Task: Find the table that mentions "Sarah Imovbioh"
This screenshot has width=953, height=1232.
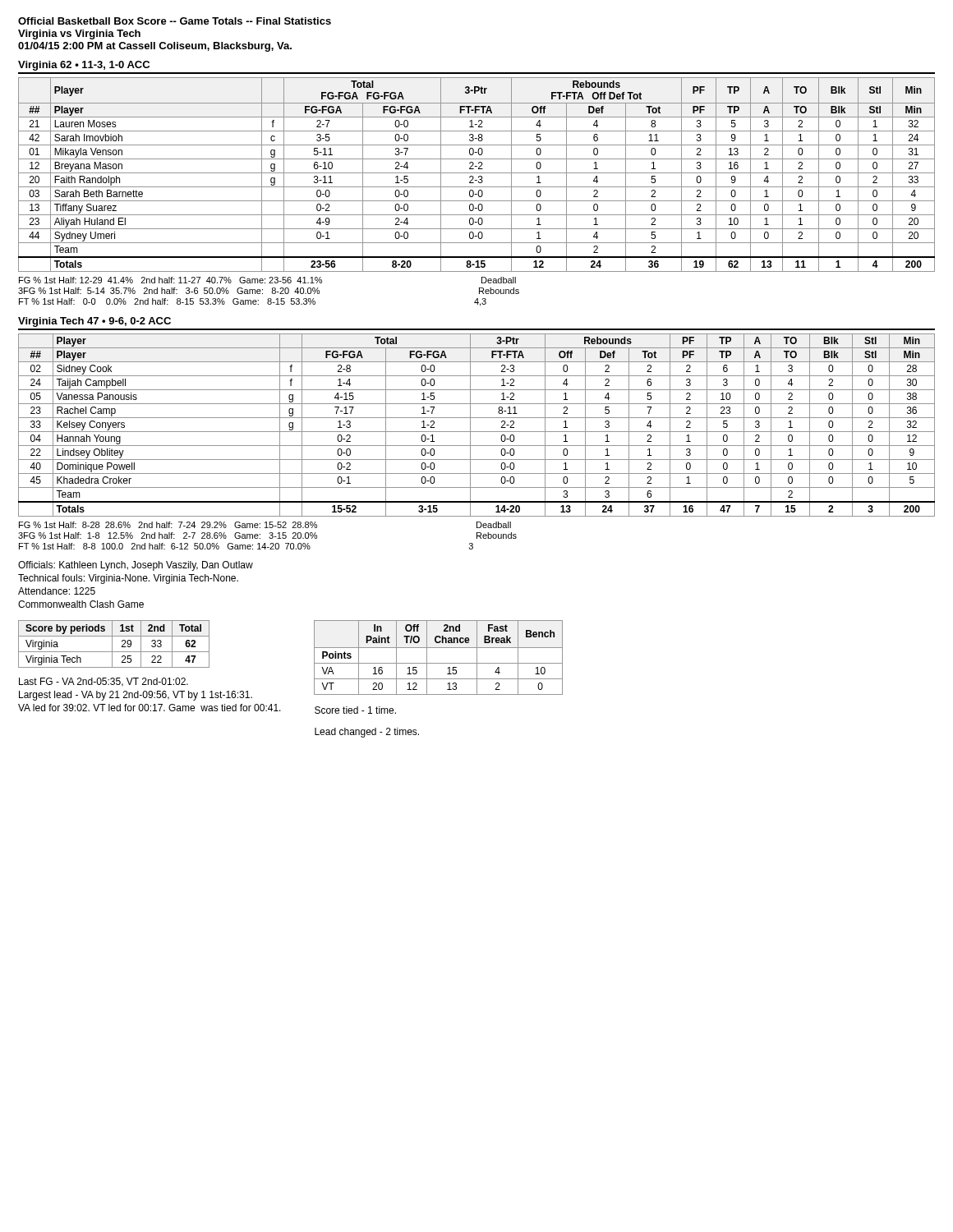Action: tap(476, 175)
